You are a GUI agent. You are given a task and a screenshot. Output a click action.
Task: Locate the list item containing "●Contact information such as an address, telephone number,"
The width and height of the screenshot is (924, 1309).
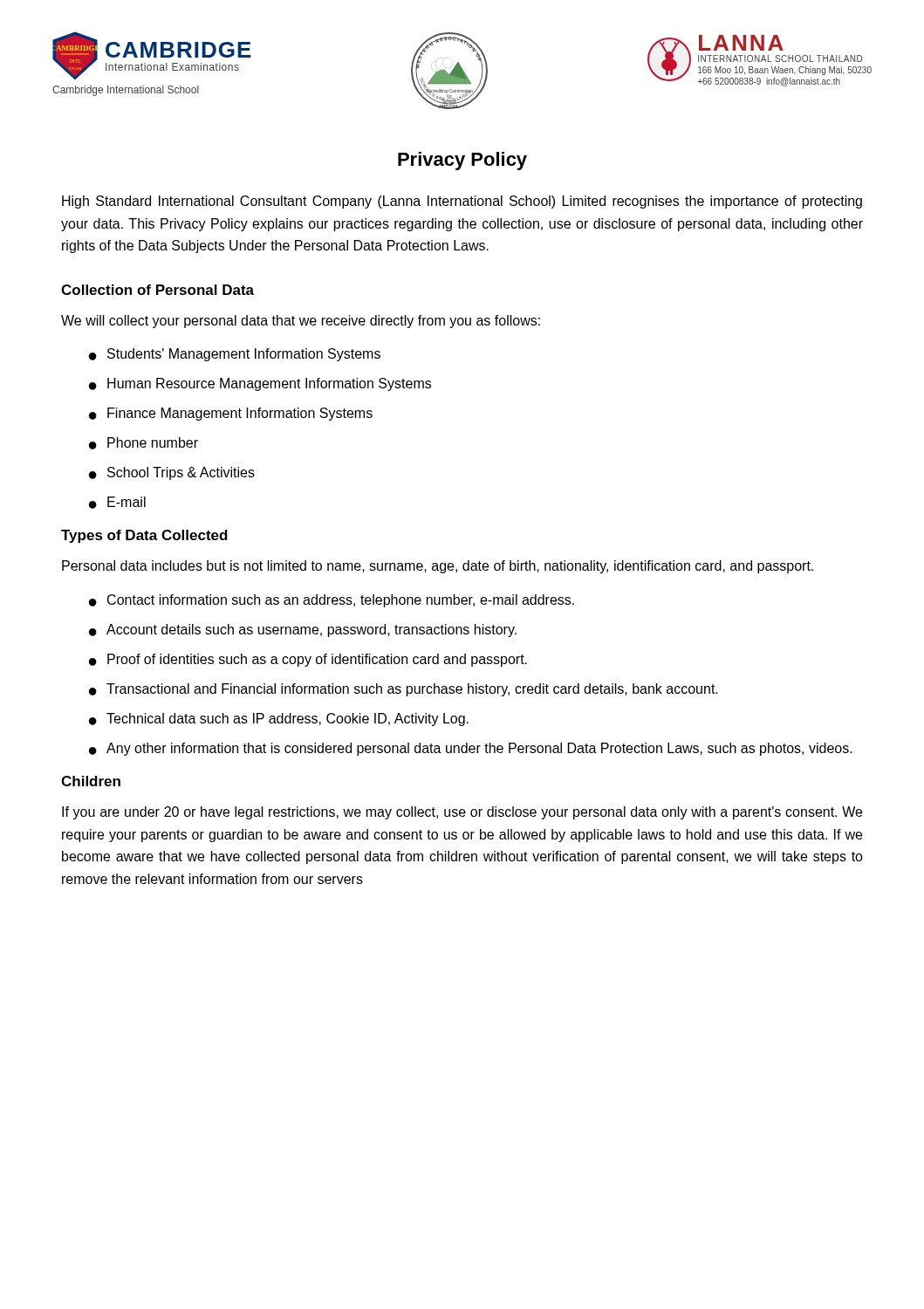pos(331,601)
